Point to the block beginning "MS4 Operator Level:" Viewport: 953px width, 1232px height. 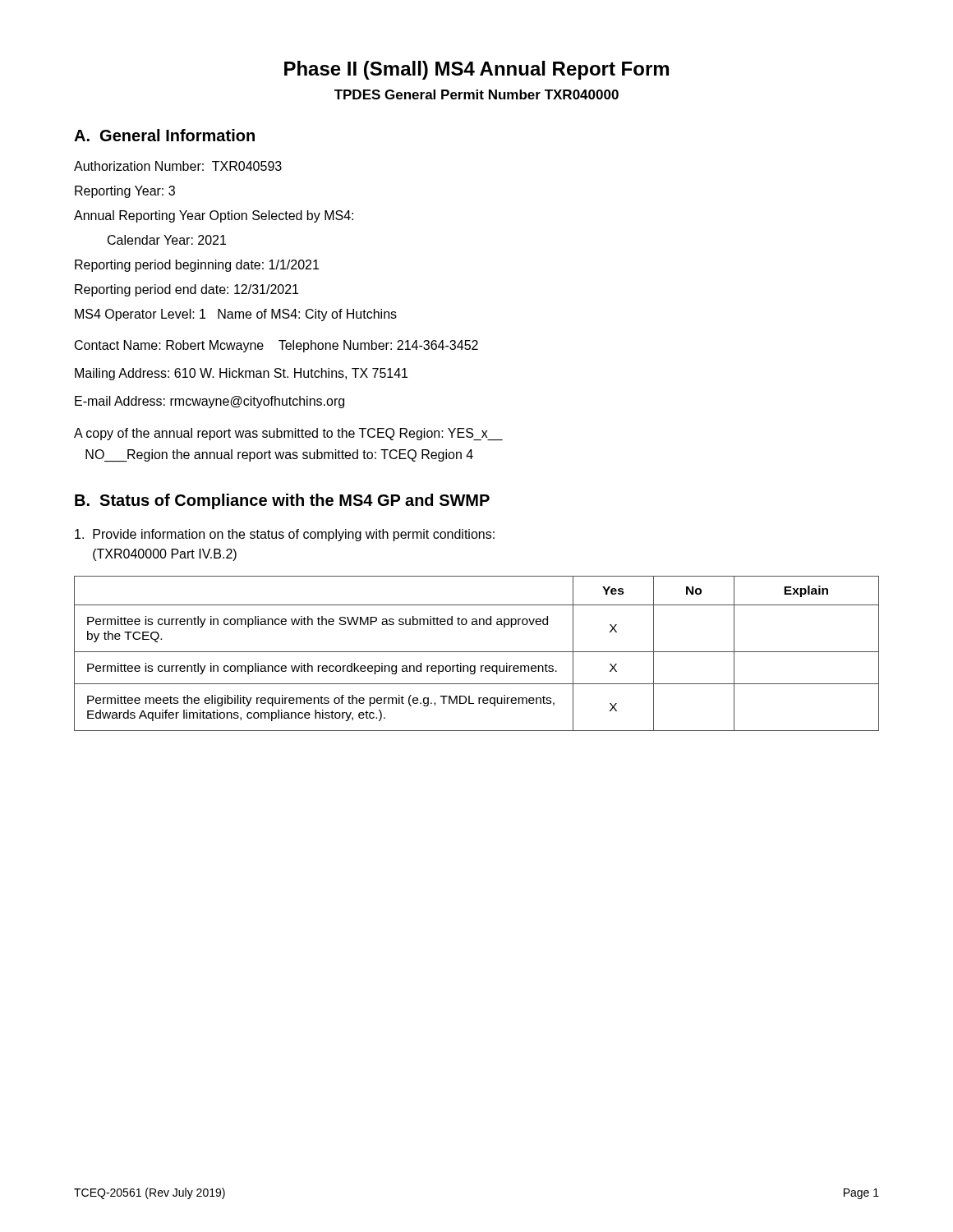[235, 314]
